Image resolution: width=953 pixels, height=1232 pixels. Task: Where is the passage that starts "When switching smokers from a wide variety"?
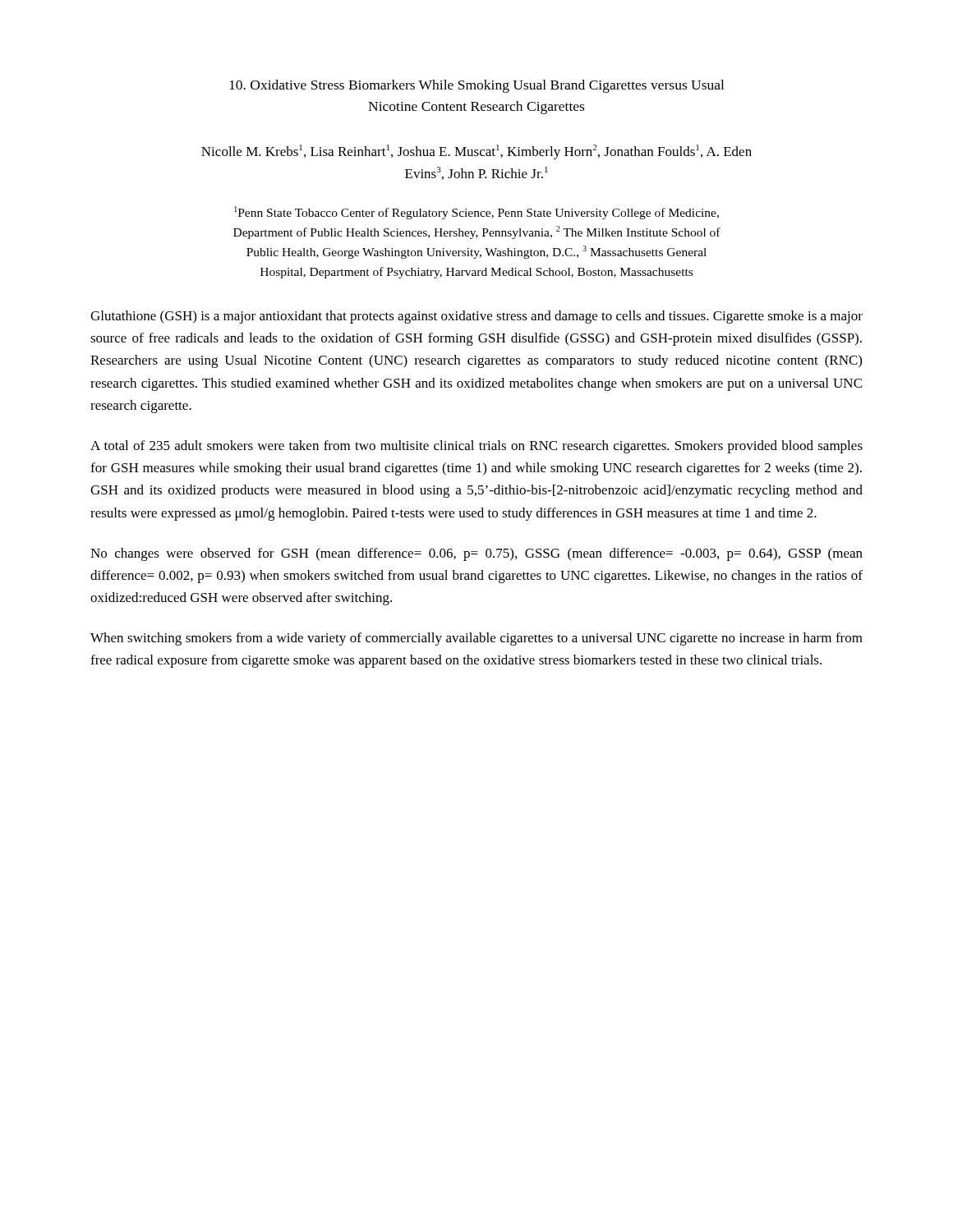point(476,649)
